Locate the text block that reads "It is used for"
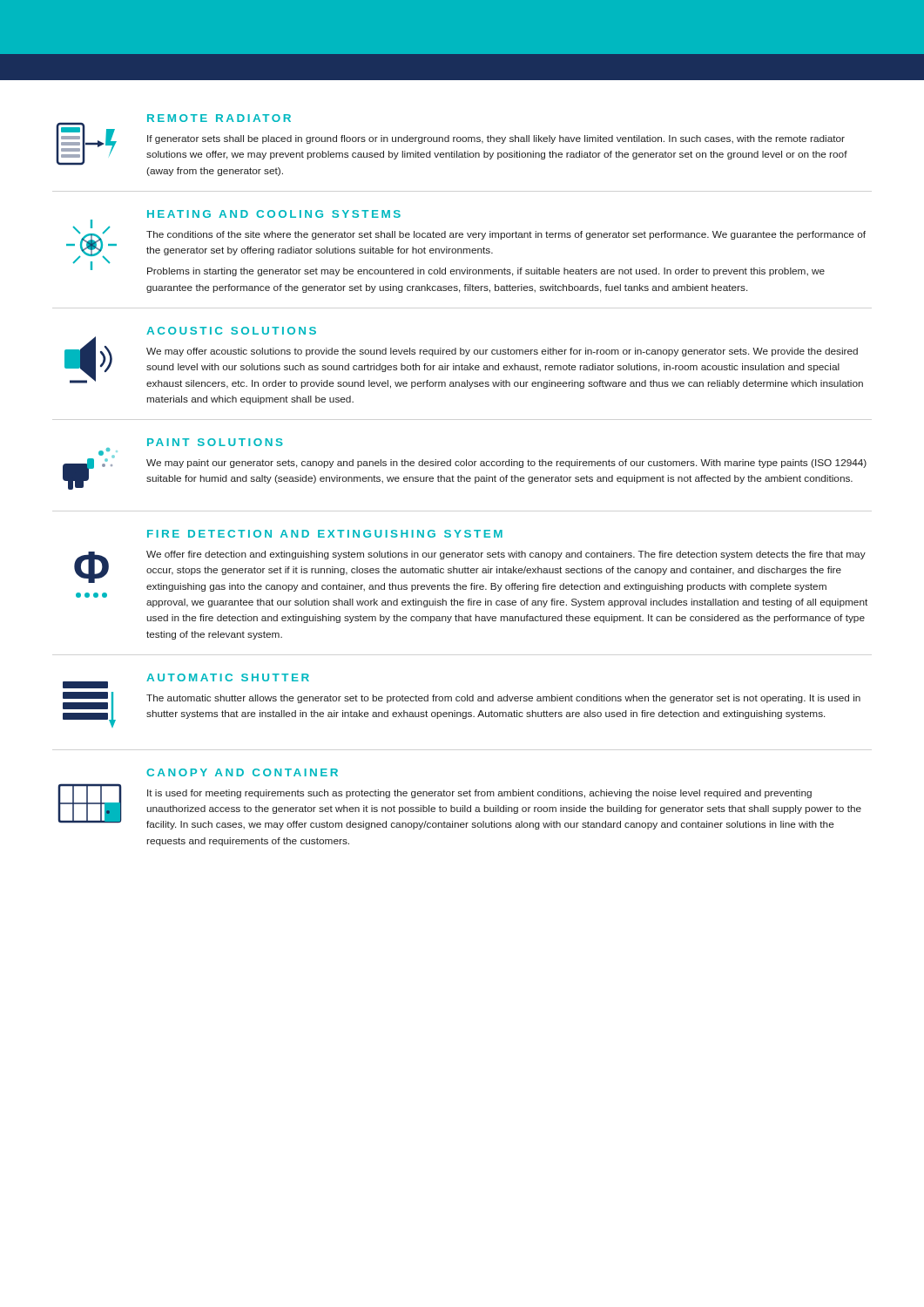The height and width of the screenshot is (1307, 924). (509, 817)
